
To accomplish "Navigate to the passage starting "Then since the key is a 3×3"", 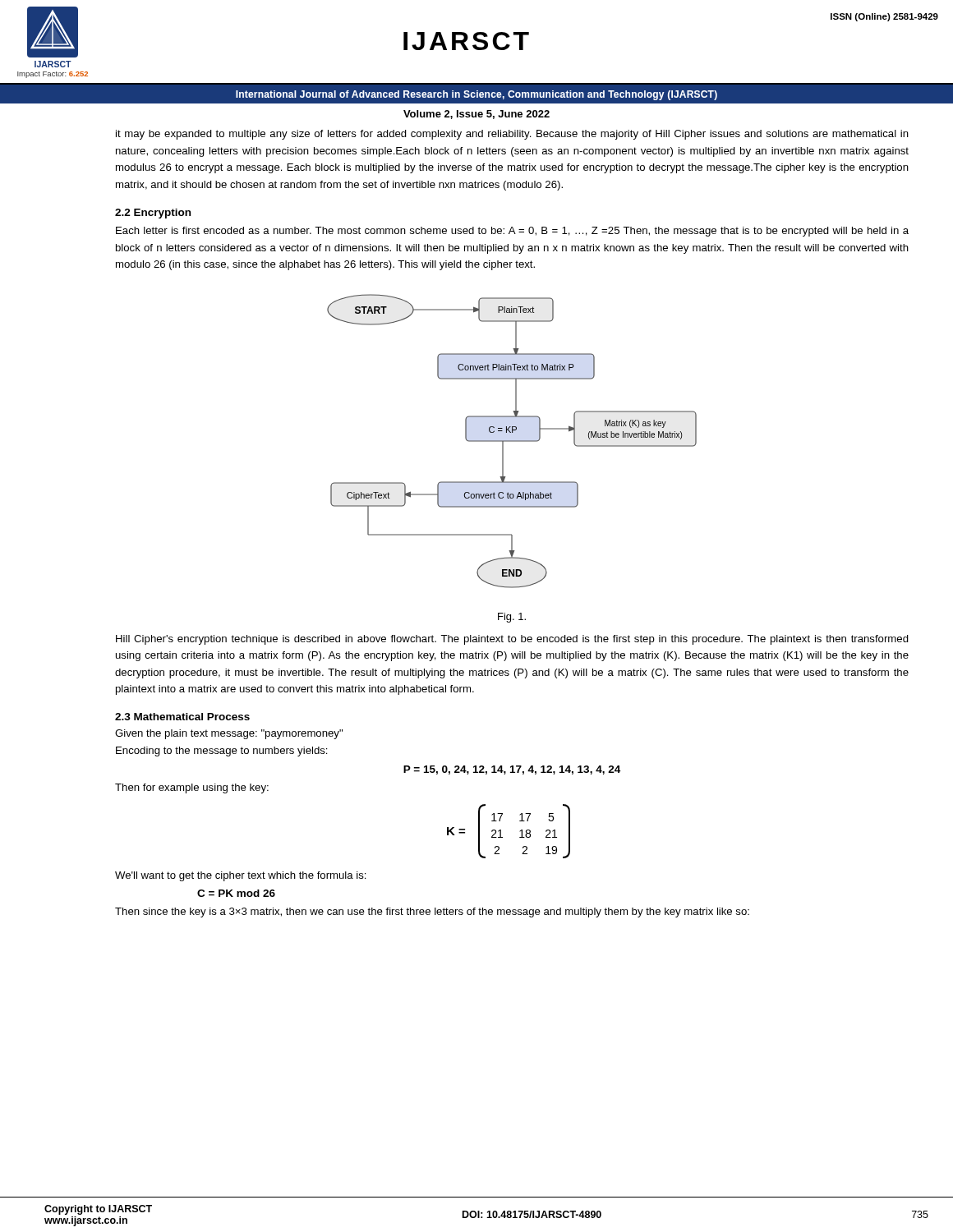I will [433, 911].
